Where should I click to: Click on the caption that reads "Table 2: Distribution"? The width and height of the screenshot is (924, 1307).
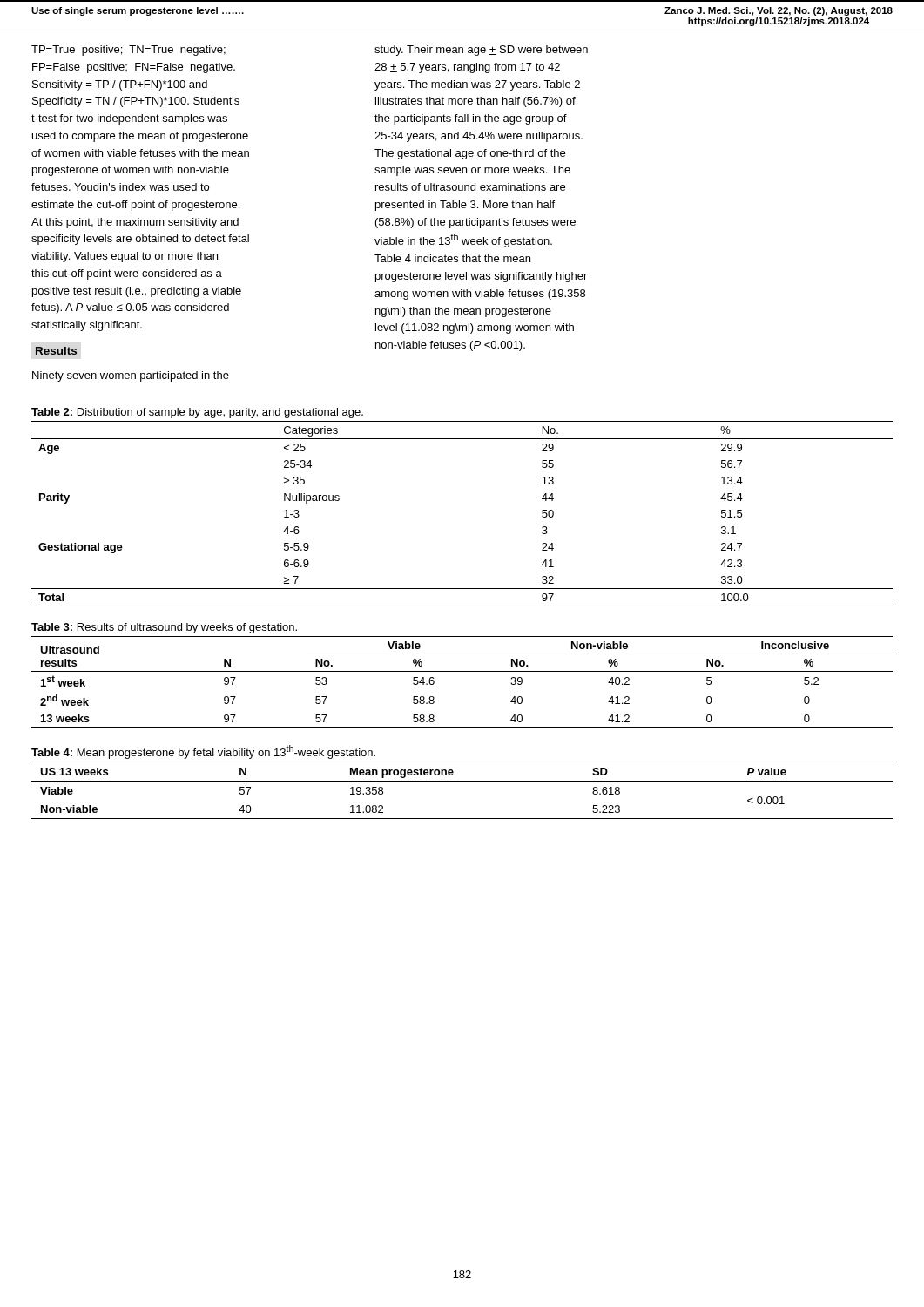click(x=198, y=411)
